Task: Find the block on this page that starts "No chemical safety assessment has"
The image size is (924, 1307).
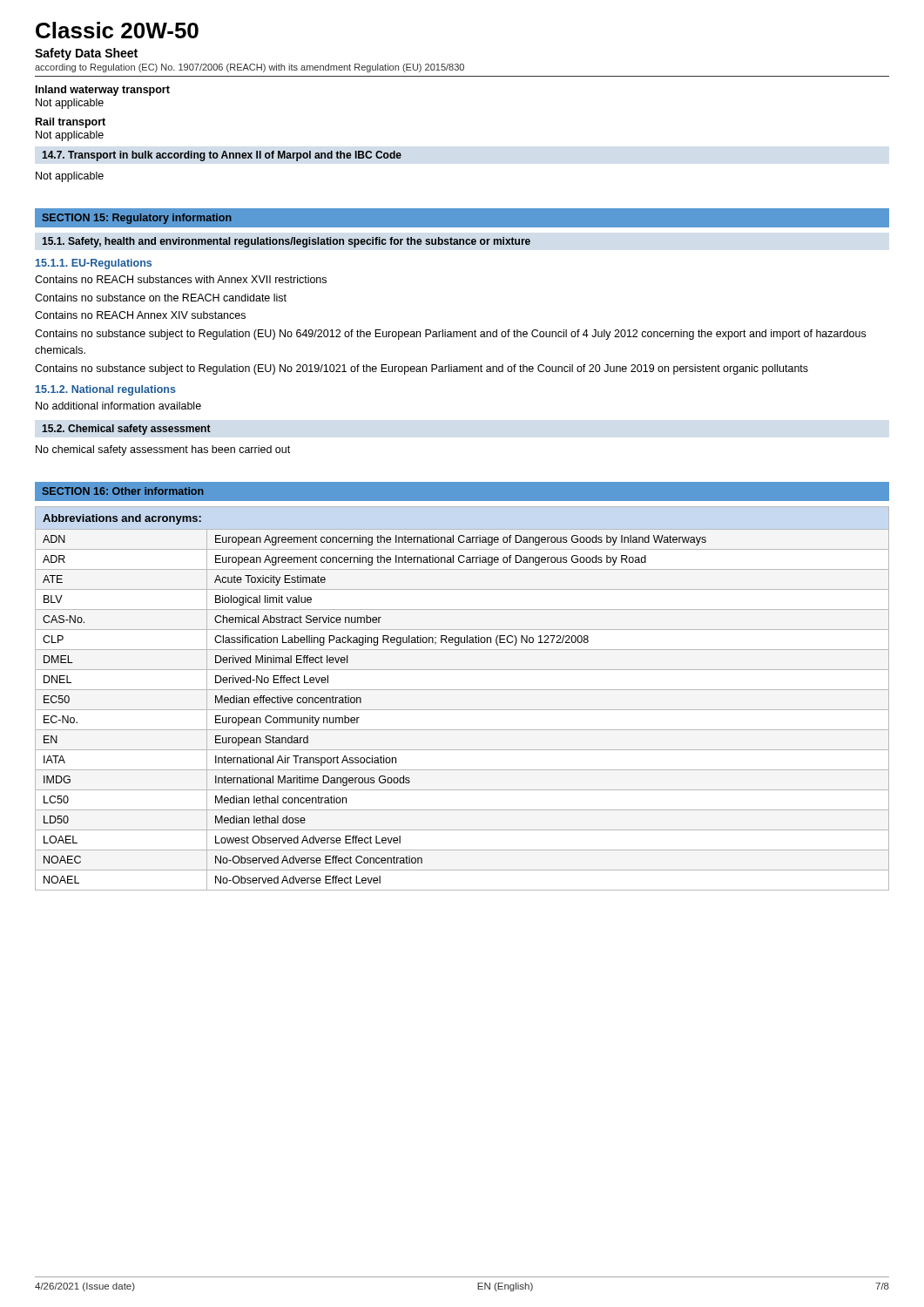Action: pos(162,450)
